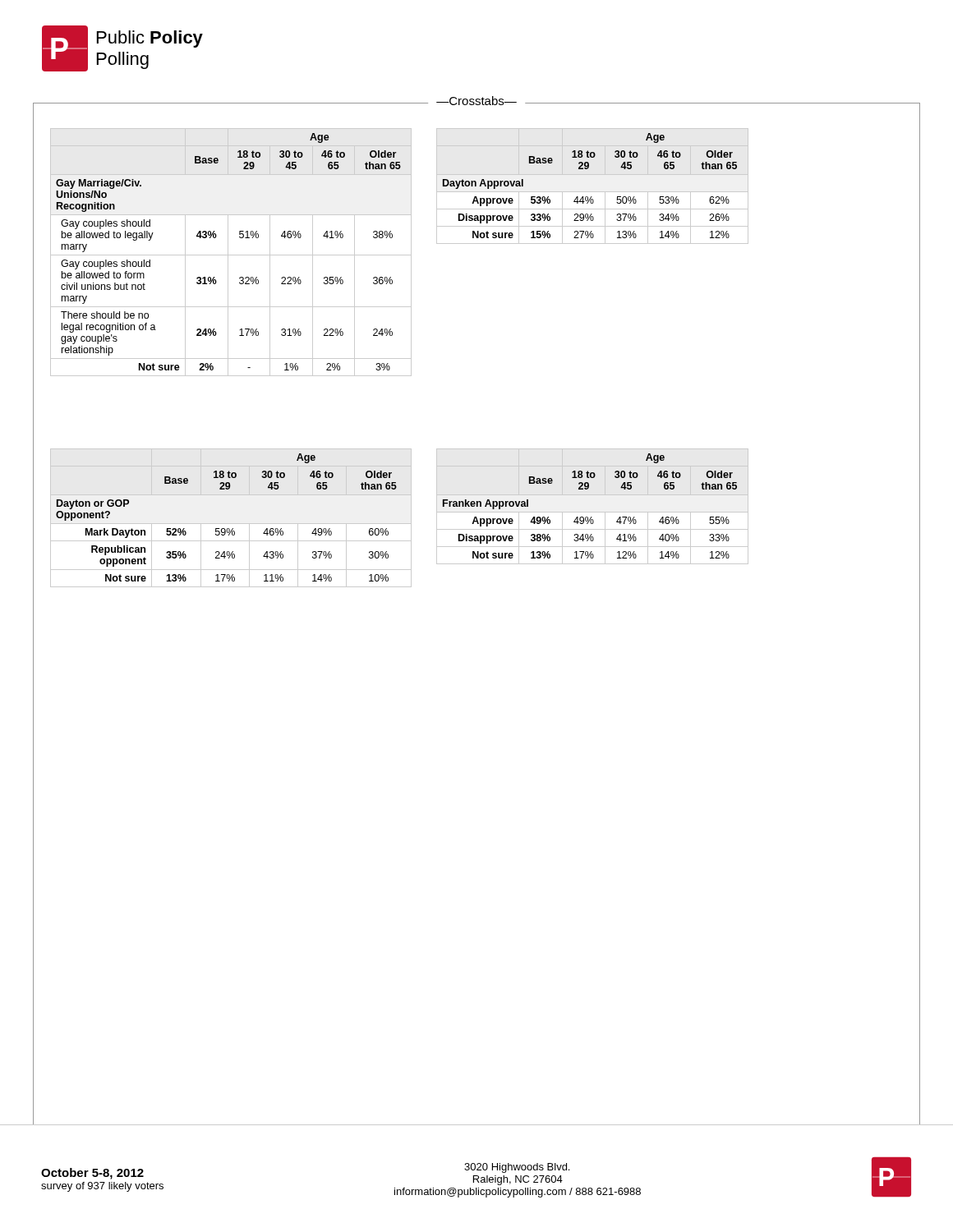Locate the table with the text "Gay couples should"
This screenshot has width=953, height=1232.
coord(231,252)
